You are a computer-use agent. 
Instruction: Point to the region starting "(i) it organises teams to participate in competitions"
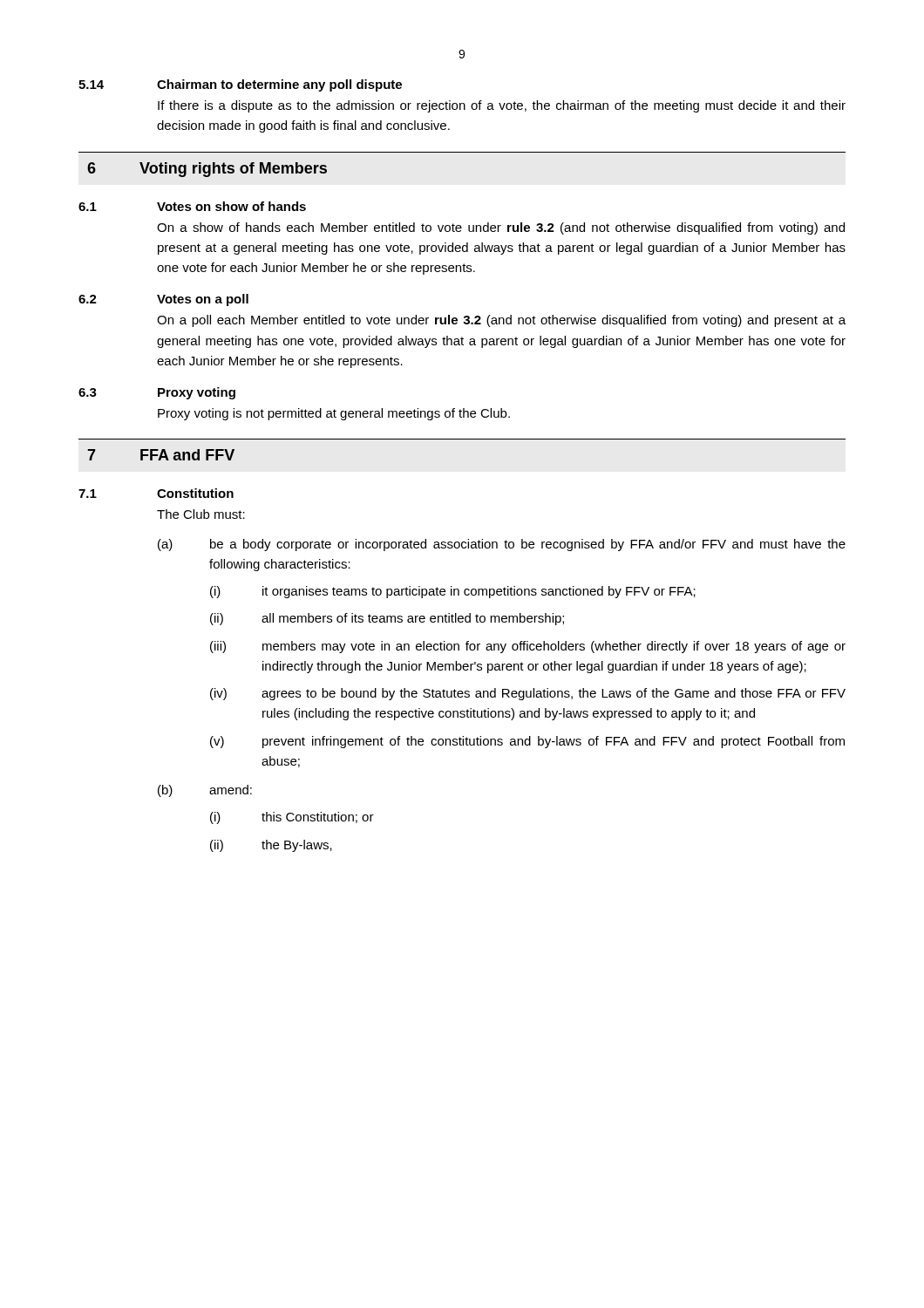coord(527,591)
